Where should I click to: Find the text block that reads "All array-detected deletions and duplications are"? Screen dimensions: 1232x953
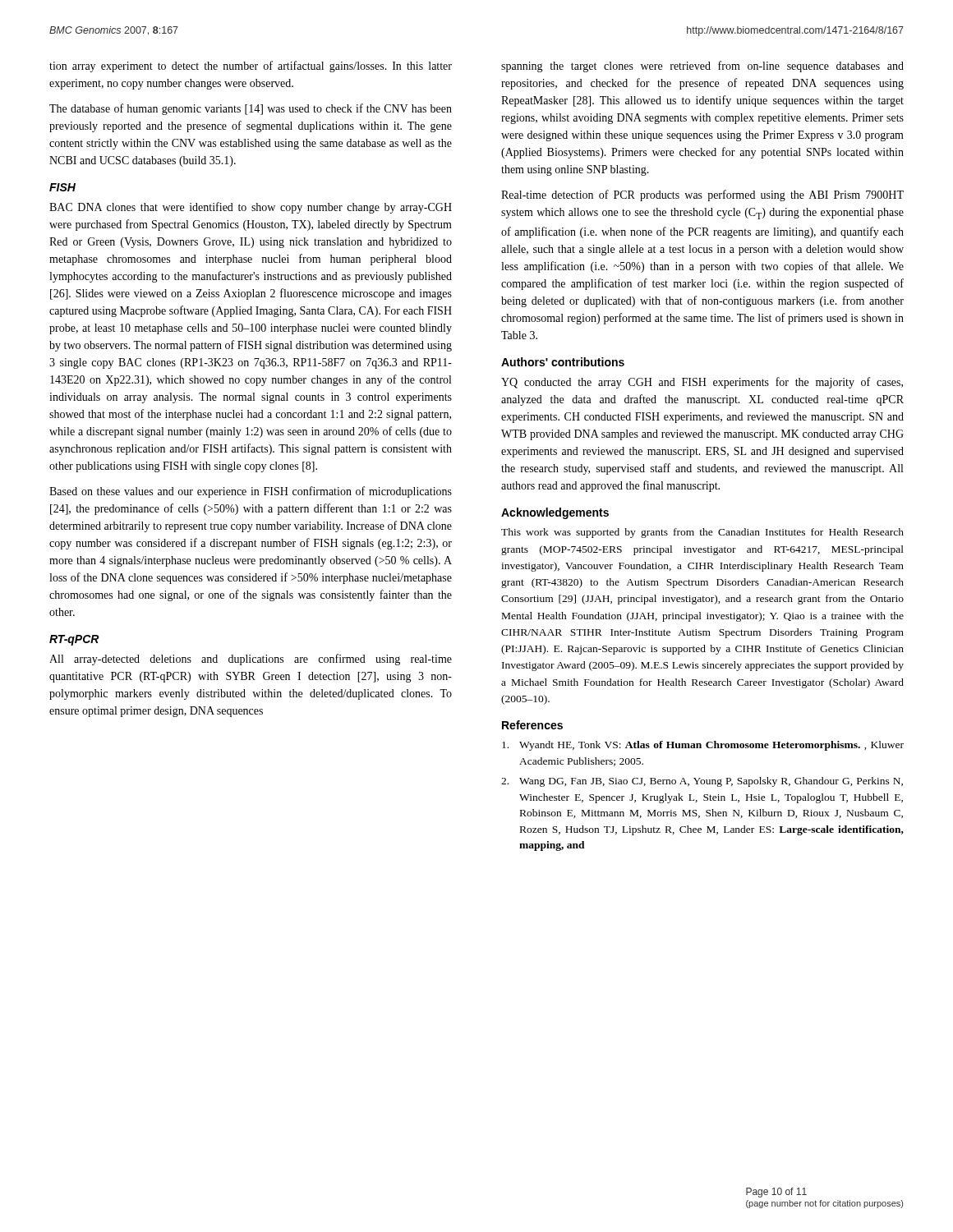click(251, 685)
